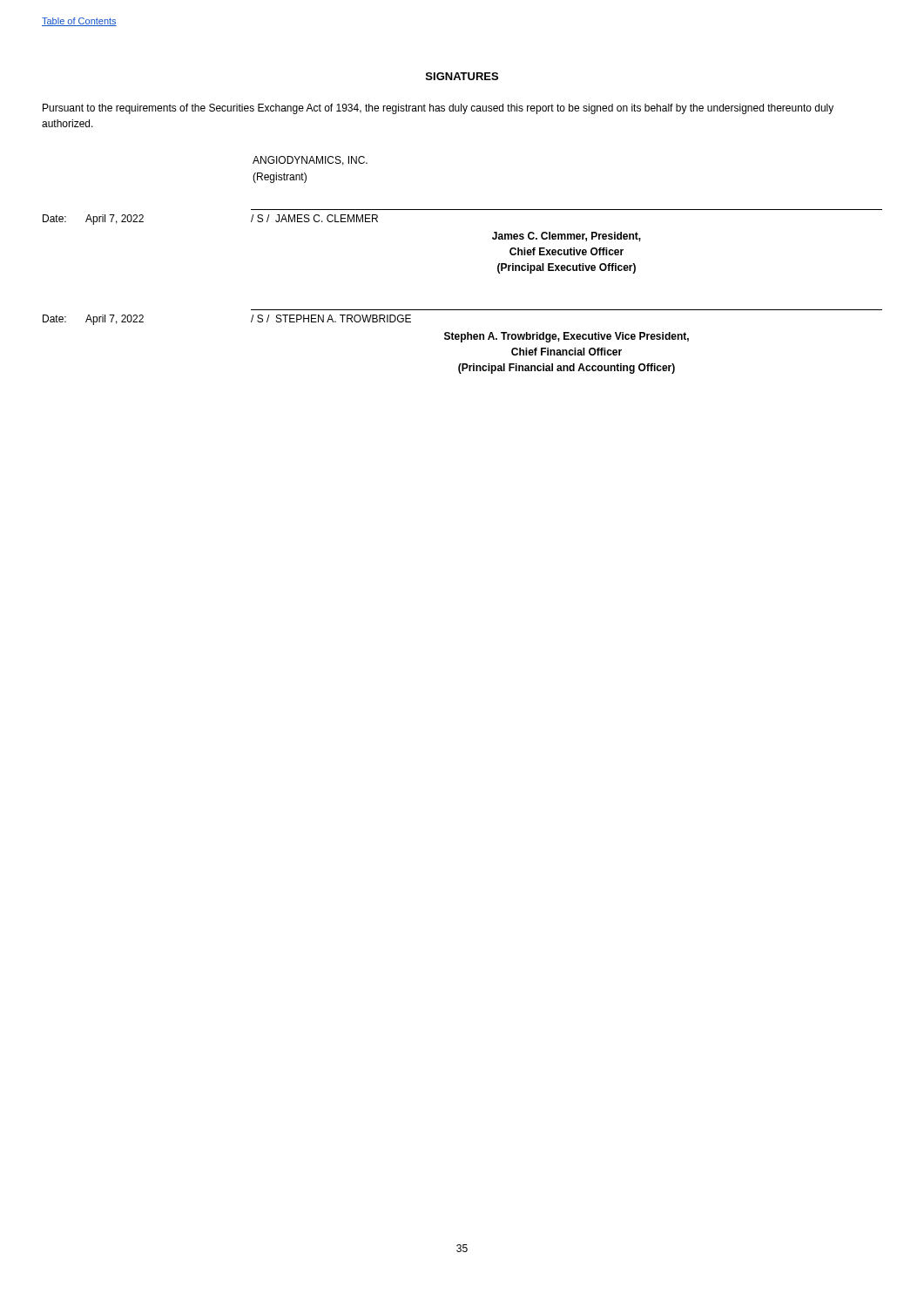The image size is (924, 1307).
Task: Select the text with the text "ANGIODYNAMICS, INC. (Registrant)"
Action: click(x=310, y=169)
